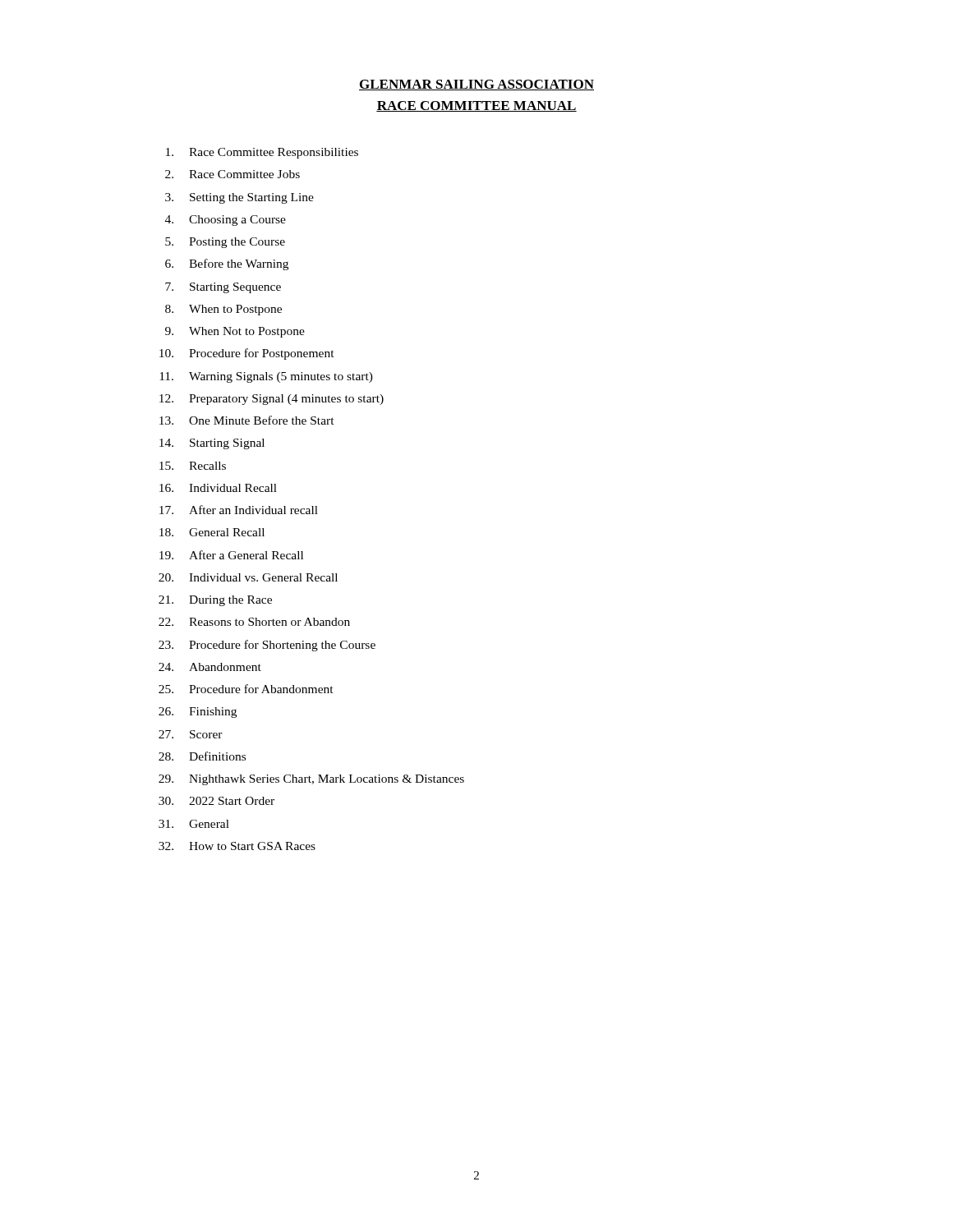Screen dimensions: 1232x953
Task: Locate the text "19.After a General Recall"
Action: pos(231,555)
